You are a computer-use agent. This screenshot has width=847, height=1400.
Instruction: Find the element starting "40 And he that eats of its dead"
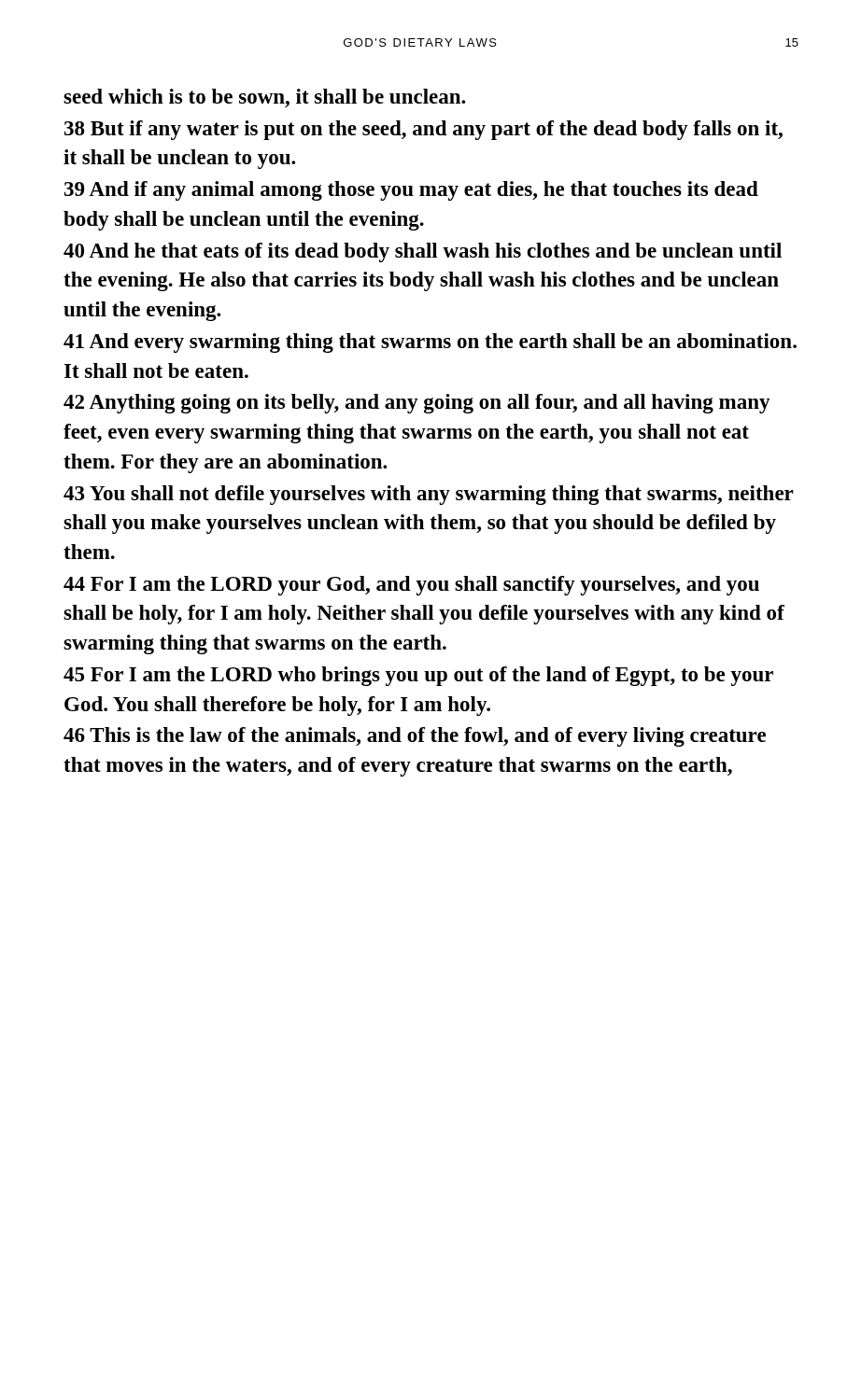click(423, 280)
